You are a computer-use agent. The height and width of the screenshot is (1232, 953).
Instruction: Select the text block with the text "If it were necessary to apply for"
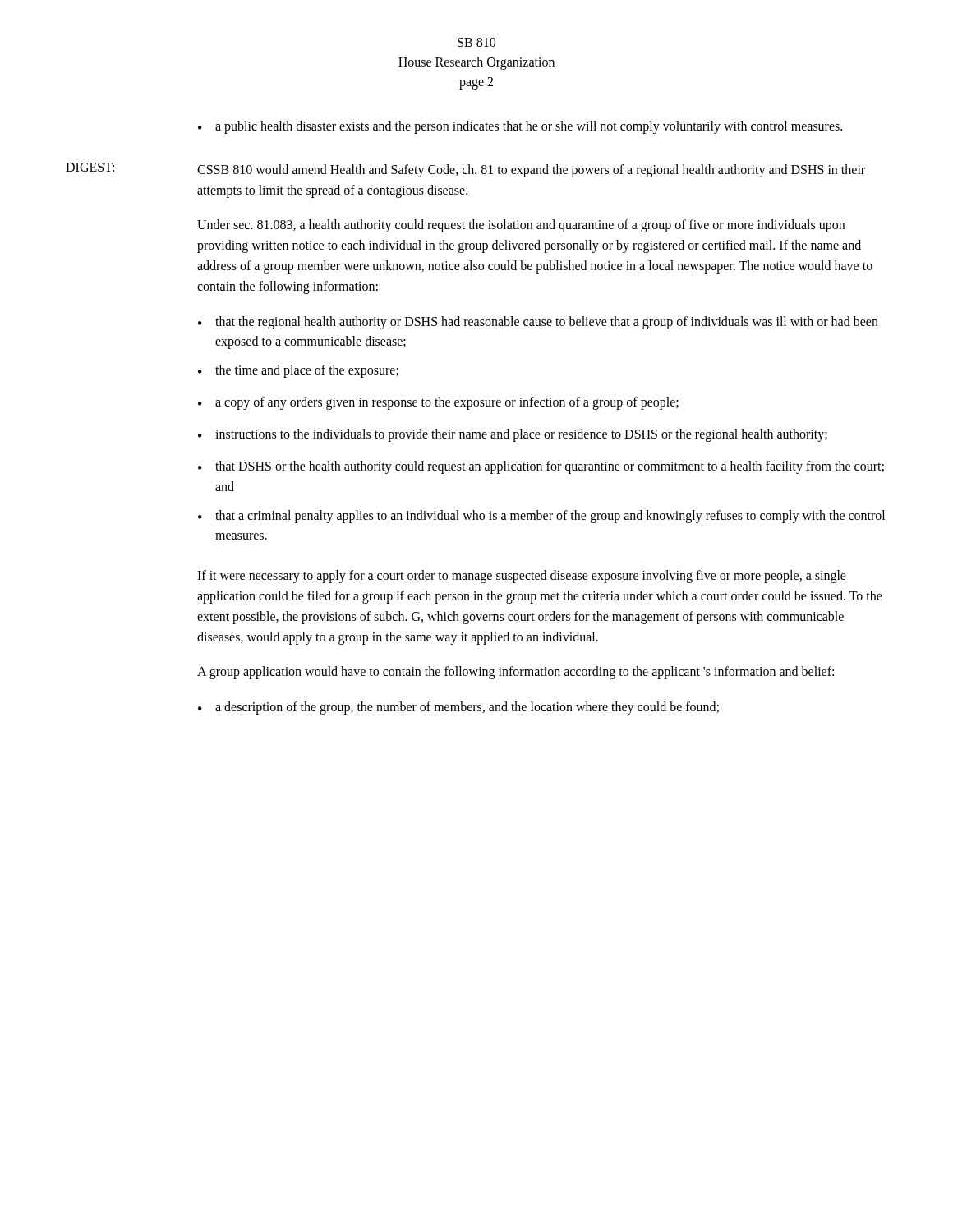[540, 606]
